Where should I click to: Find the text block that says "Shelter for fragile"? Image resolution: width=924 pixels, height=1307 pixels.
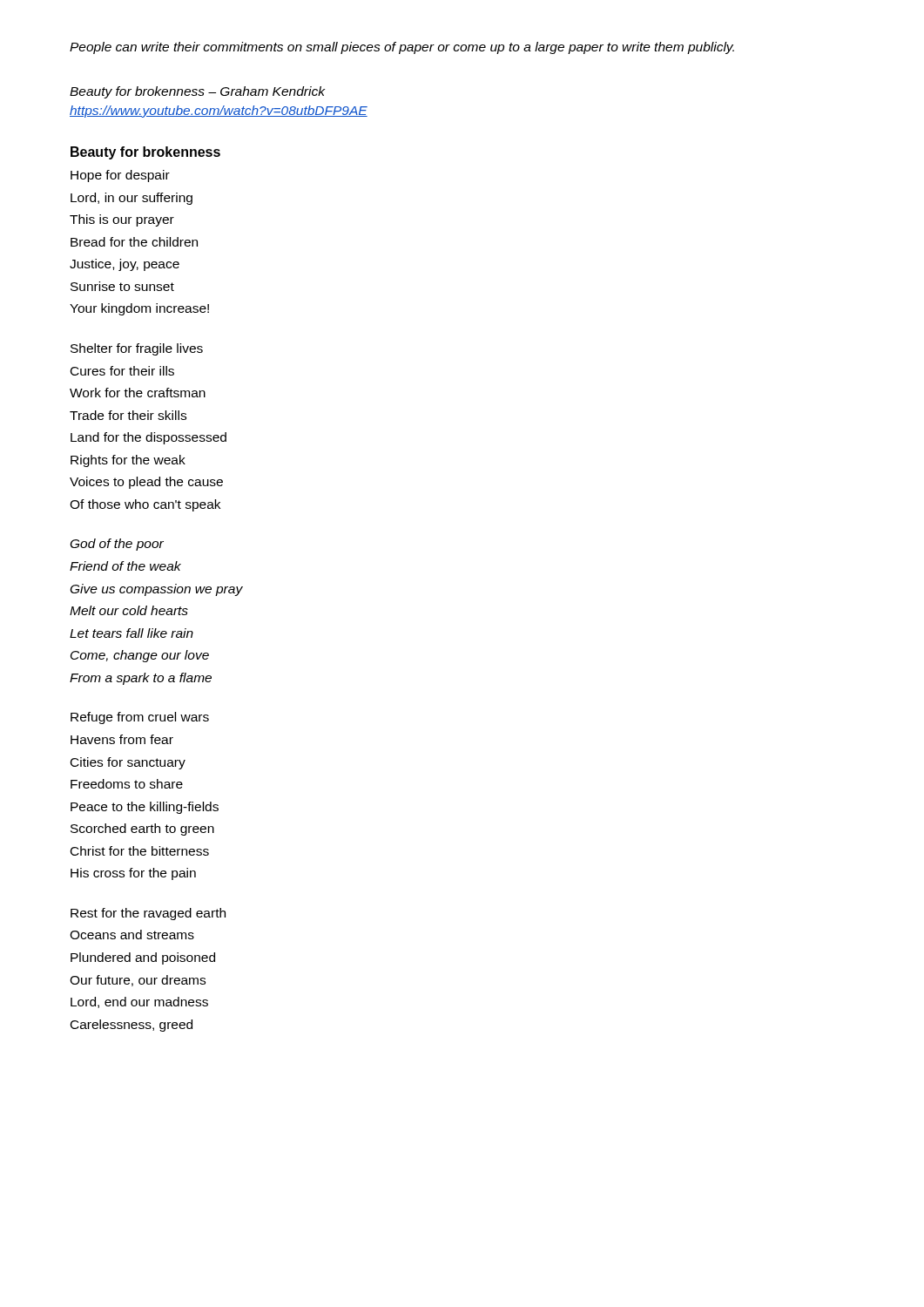(x=148, y=426)
